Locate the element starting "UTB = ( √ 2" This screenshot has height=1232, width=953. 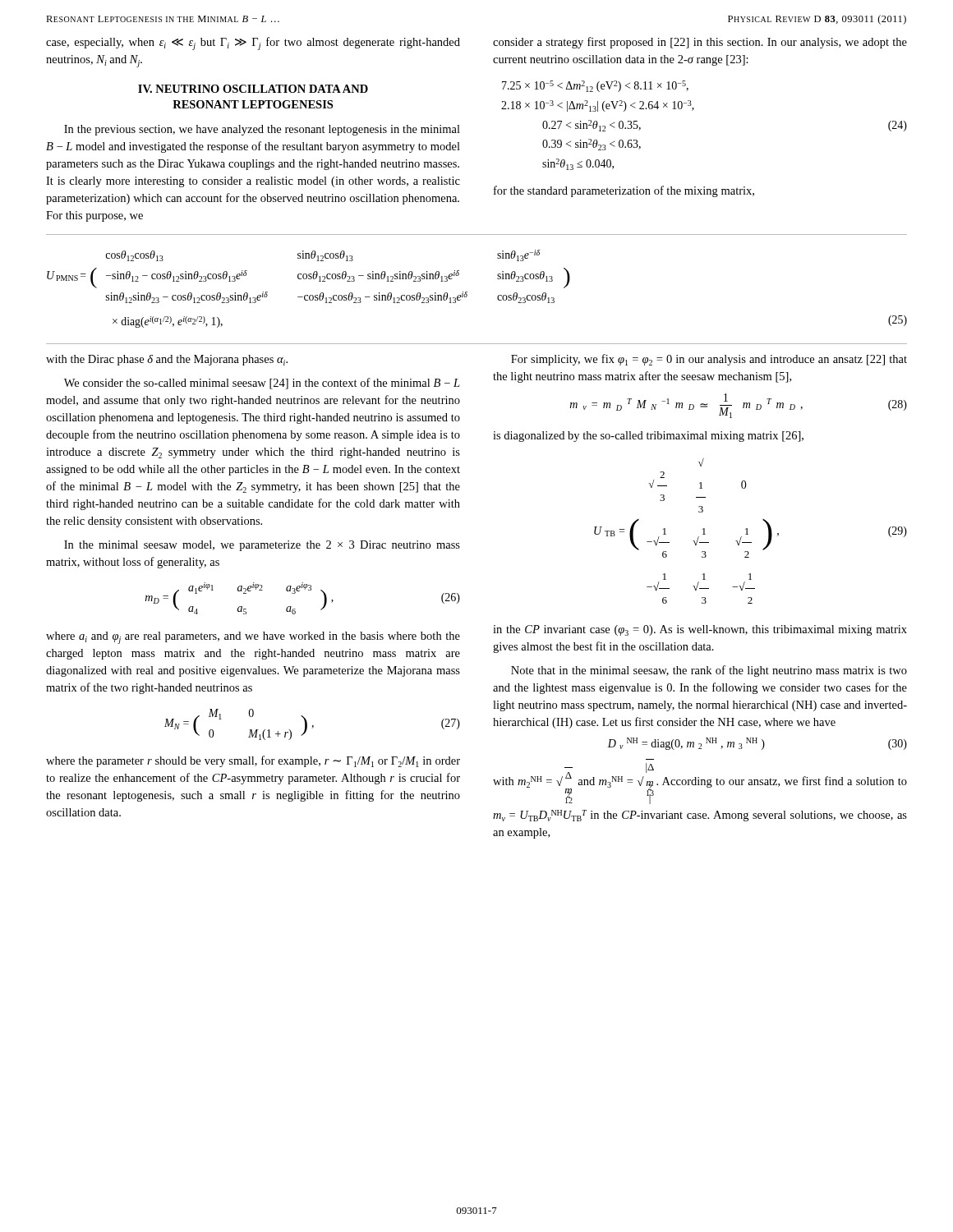(700, 531)
